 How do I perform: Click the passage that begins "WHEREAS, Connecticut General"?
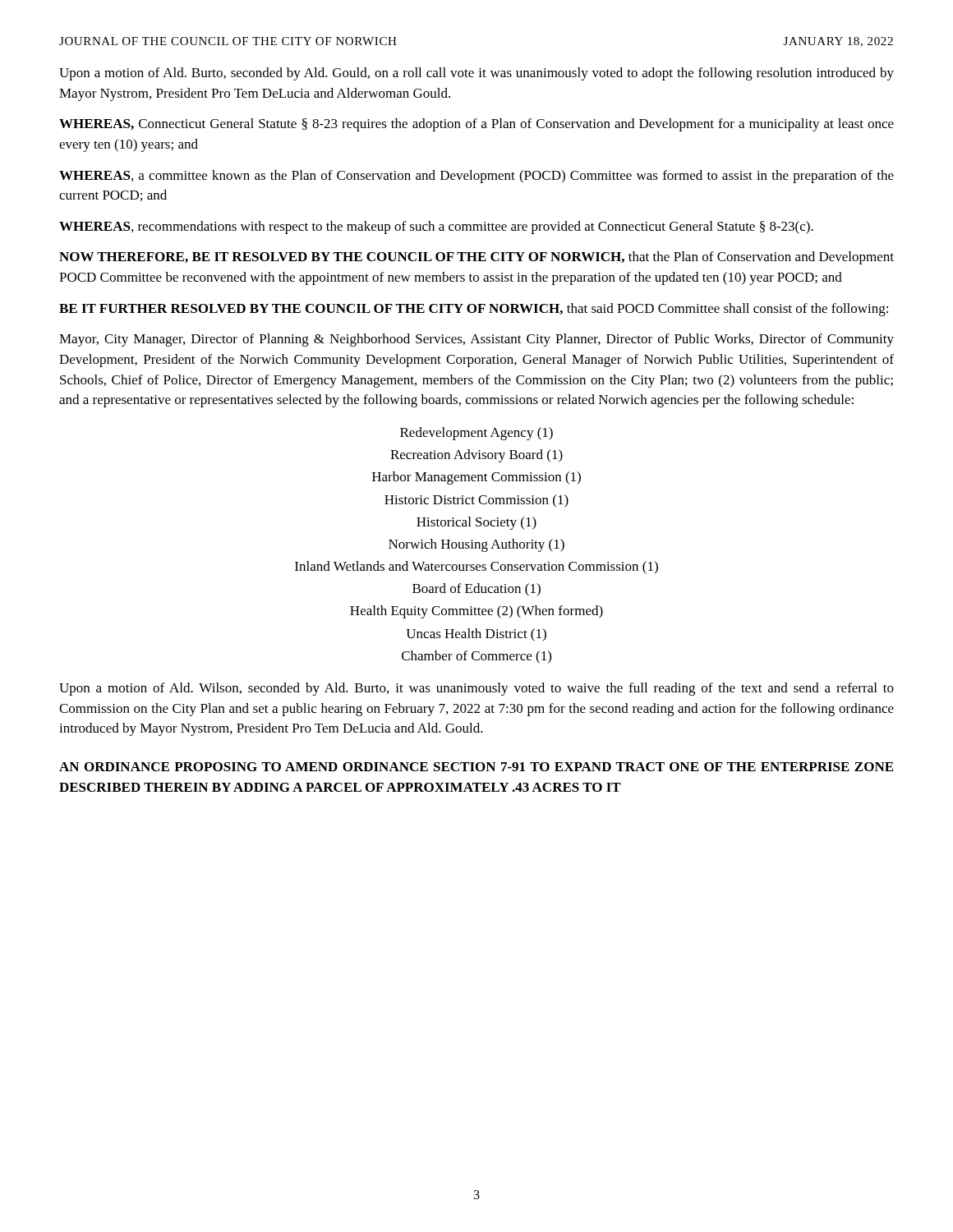click(x=476, y=134)
